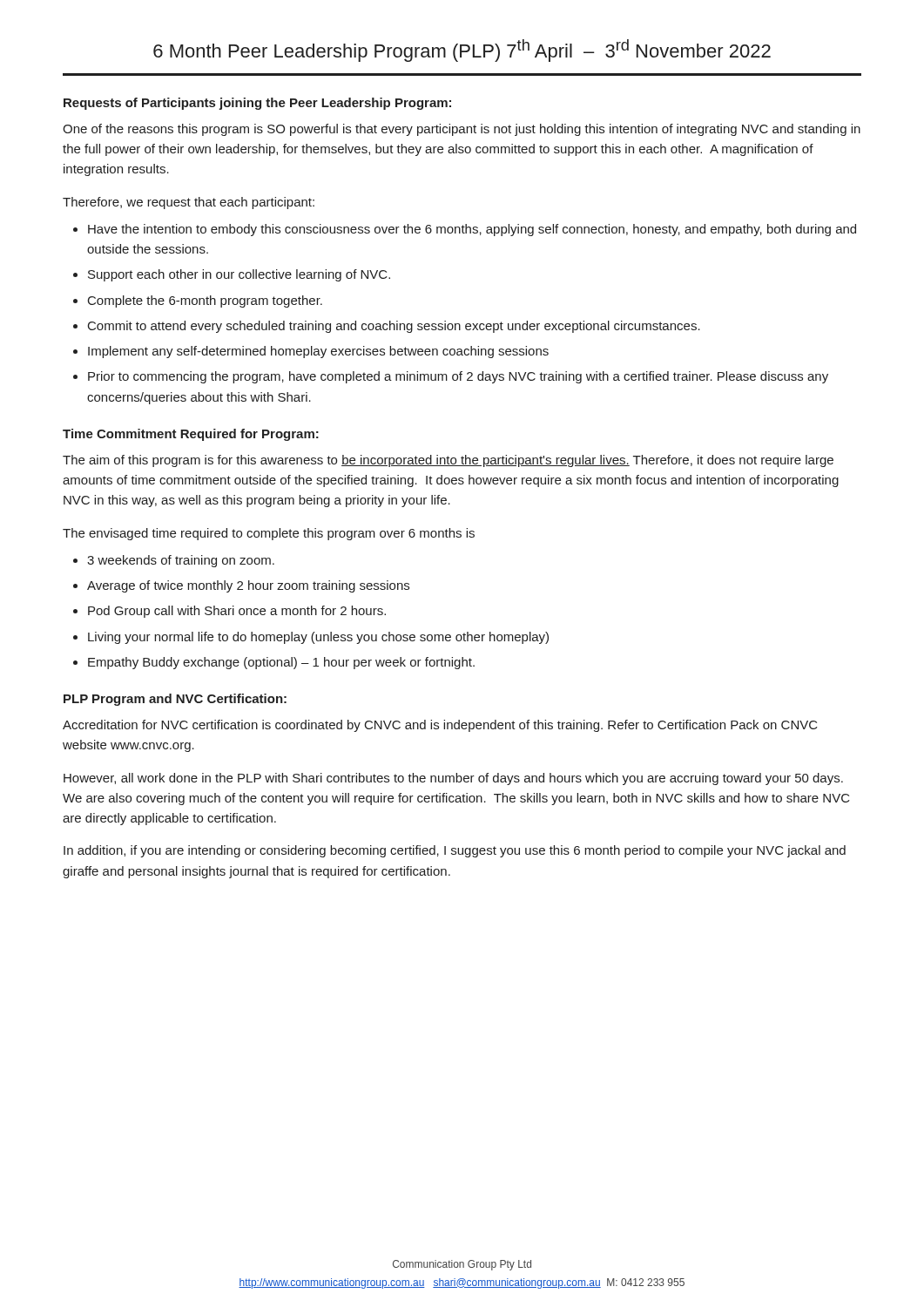This screenshot has height=1307, width=924.
Task: Select the list item that reads "Living your normal"
Action: (x=318, y=636)
